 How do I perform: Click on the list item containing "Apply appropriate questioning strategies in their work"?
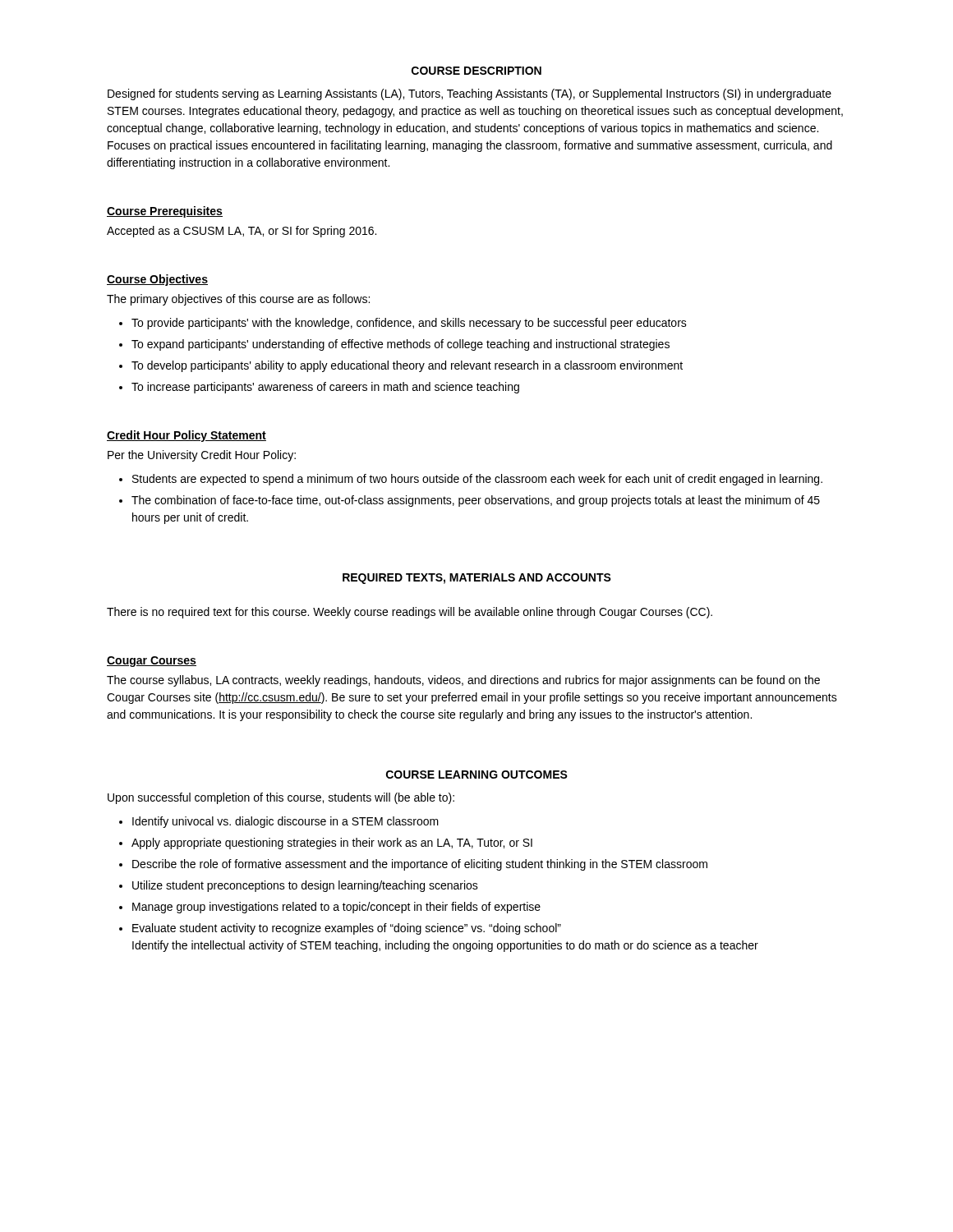pyautogui.click(x=332, y=843)
